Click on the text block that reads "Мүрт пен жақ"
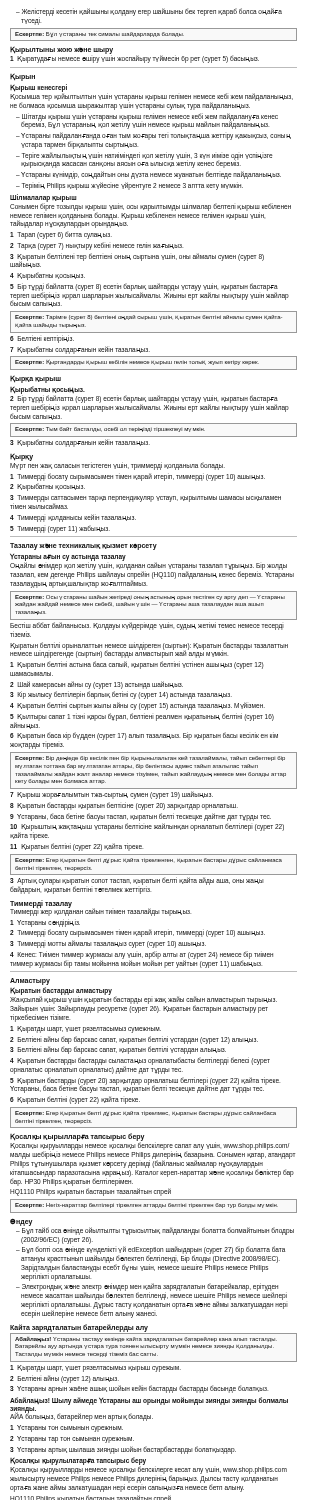Viewport: 320px width, 1500px height. [153, 466]
